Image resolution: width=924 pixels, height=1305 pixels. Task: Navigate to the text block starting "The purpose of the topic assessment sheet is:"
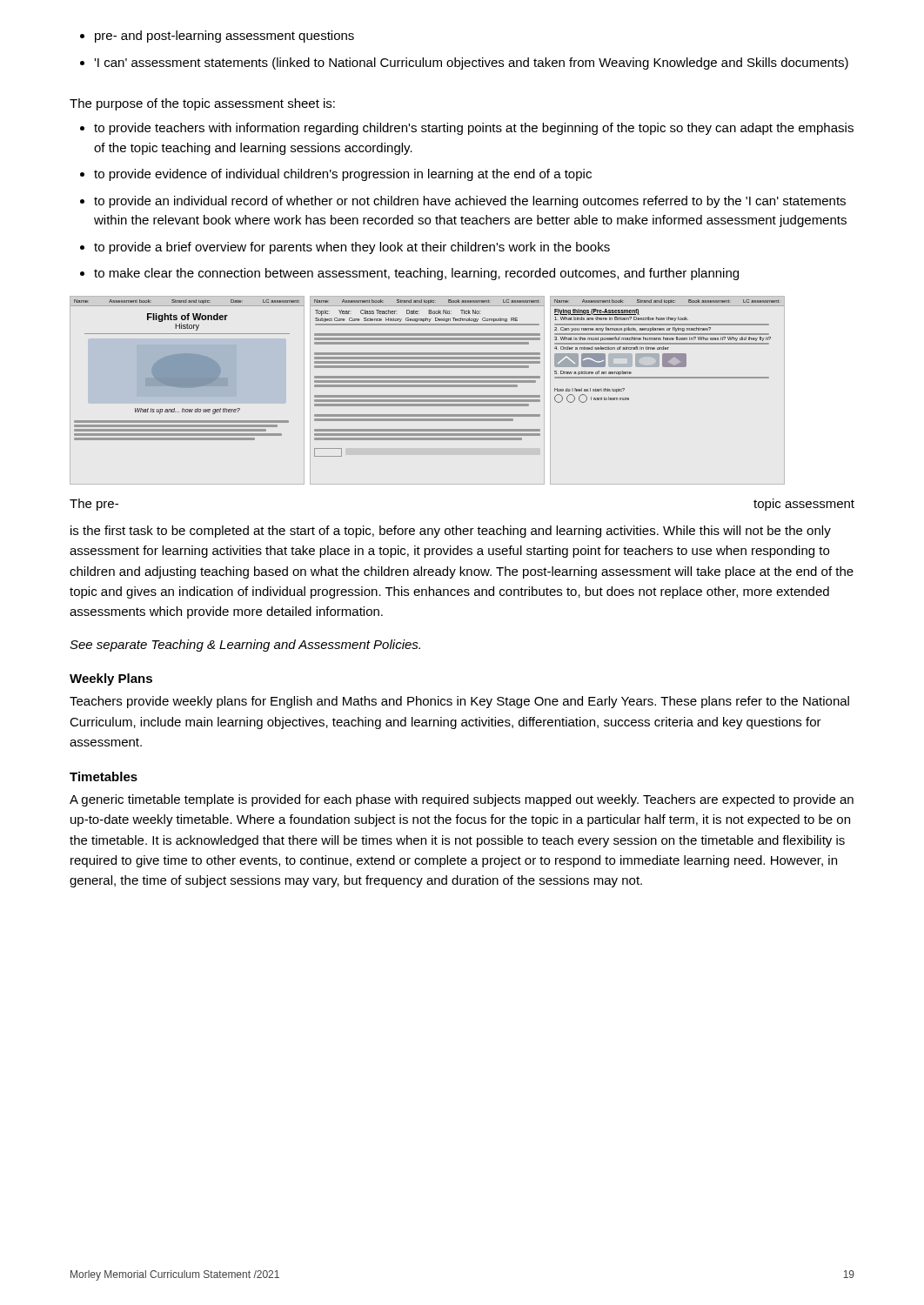click(x=203, y=103)
